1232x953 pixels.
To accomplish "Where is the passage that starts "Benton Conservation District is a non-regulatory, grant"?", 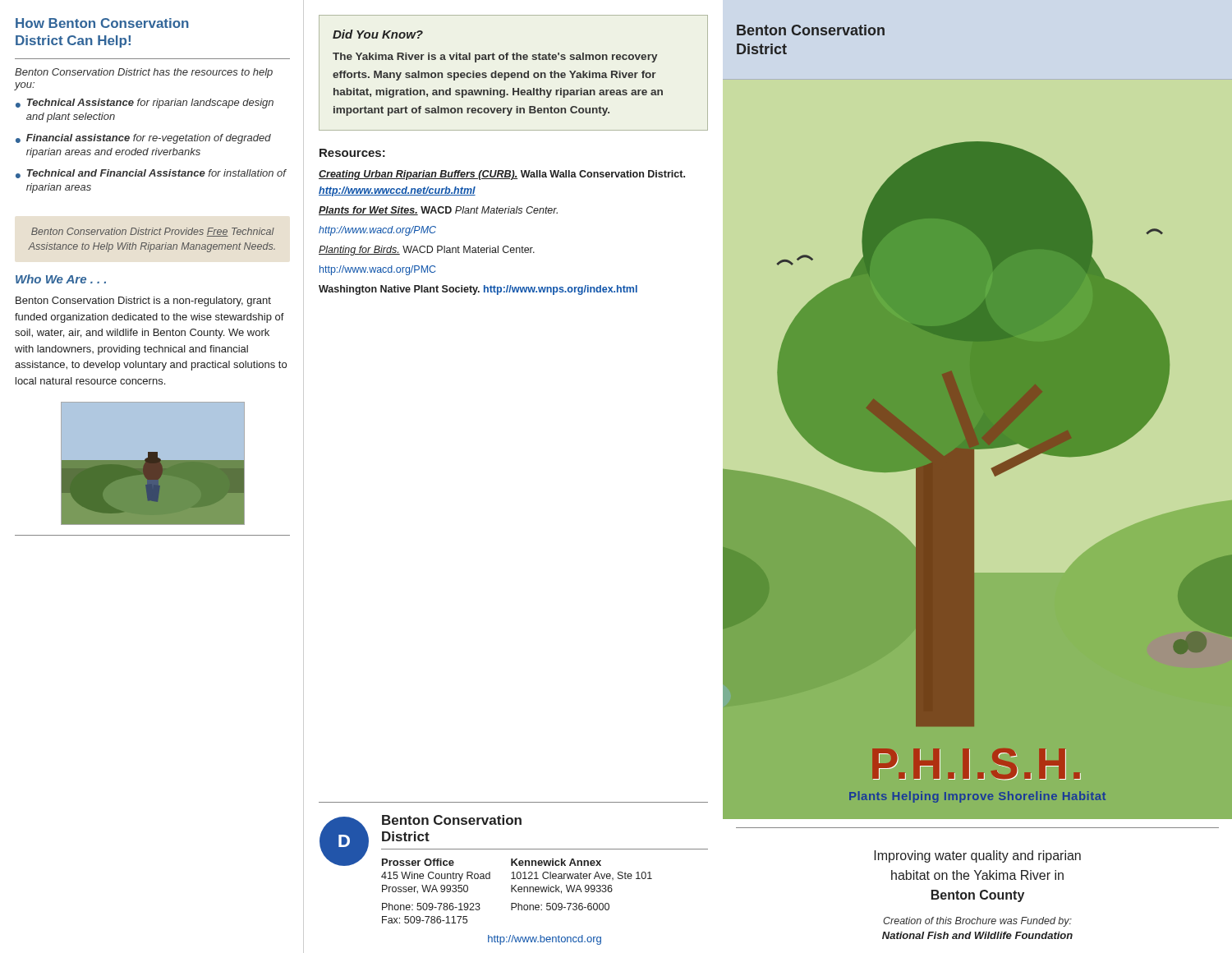I will (151, 340).
